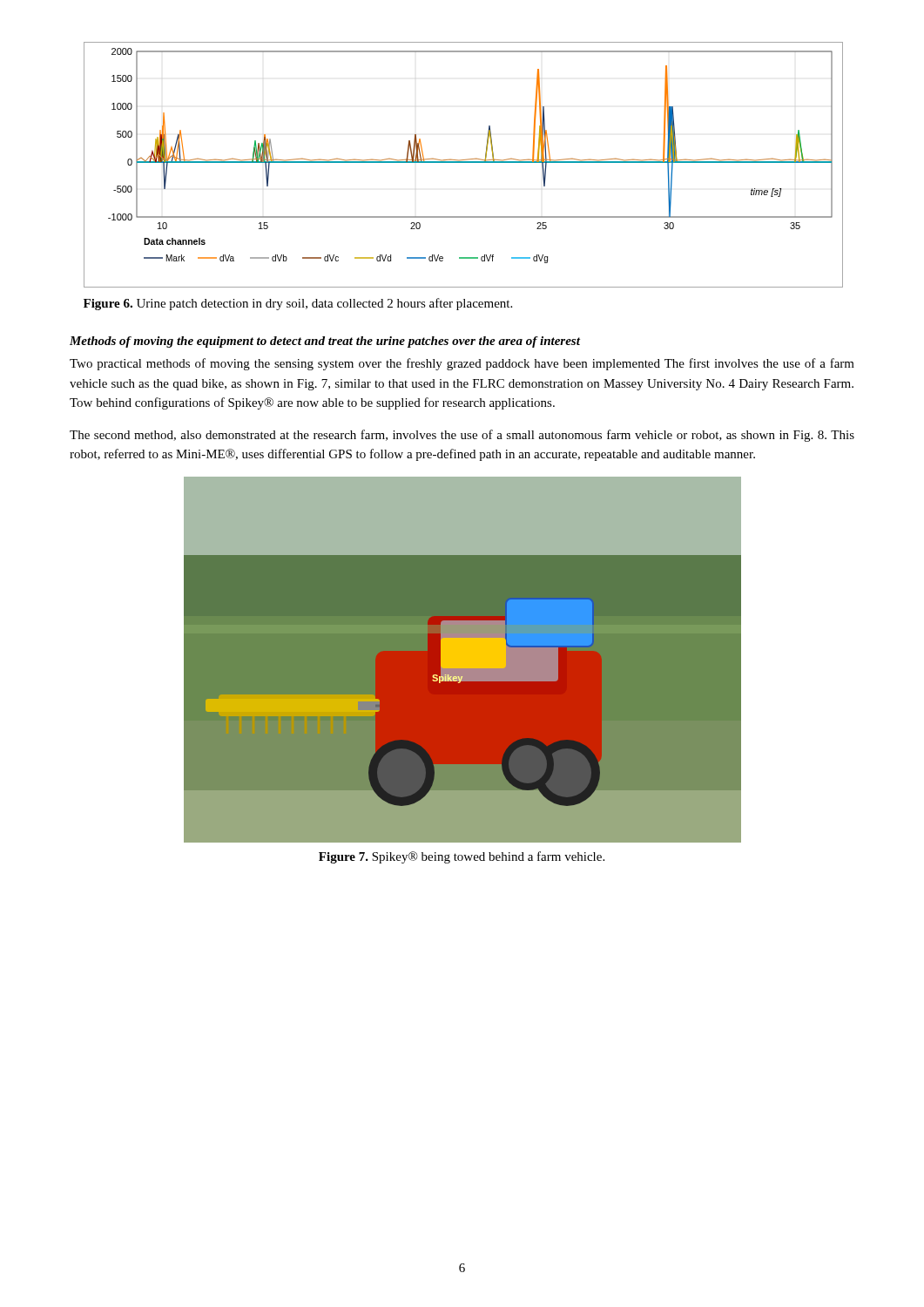Point to the passage starting "Figure 6. Urine patch detection in dry"

point(298,303)
